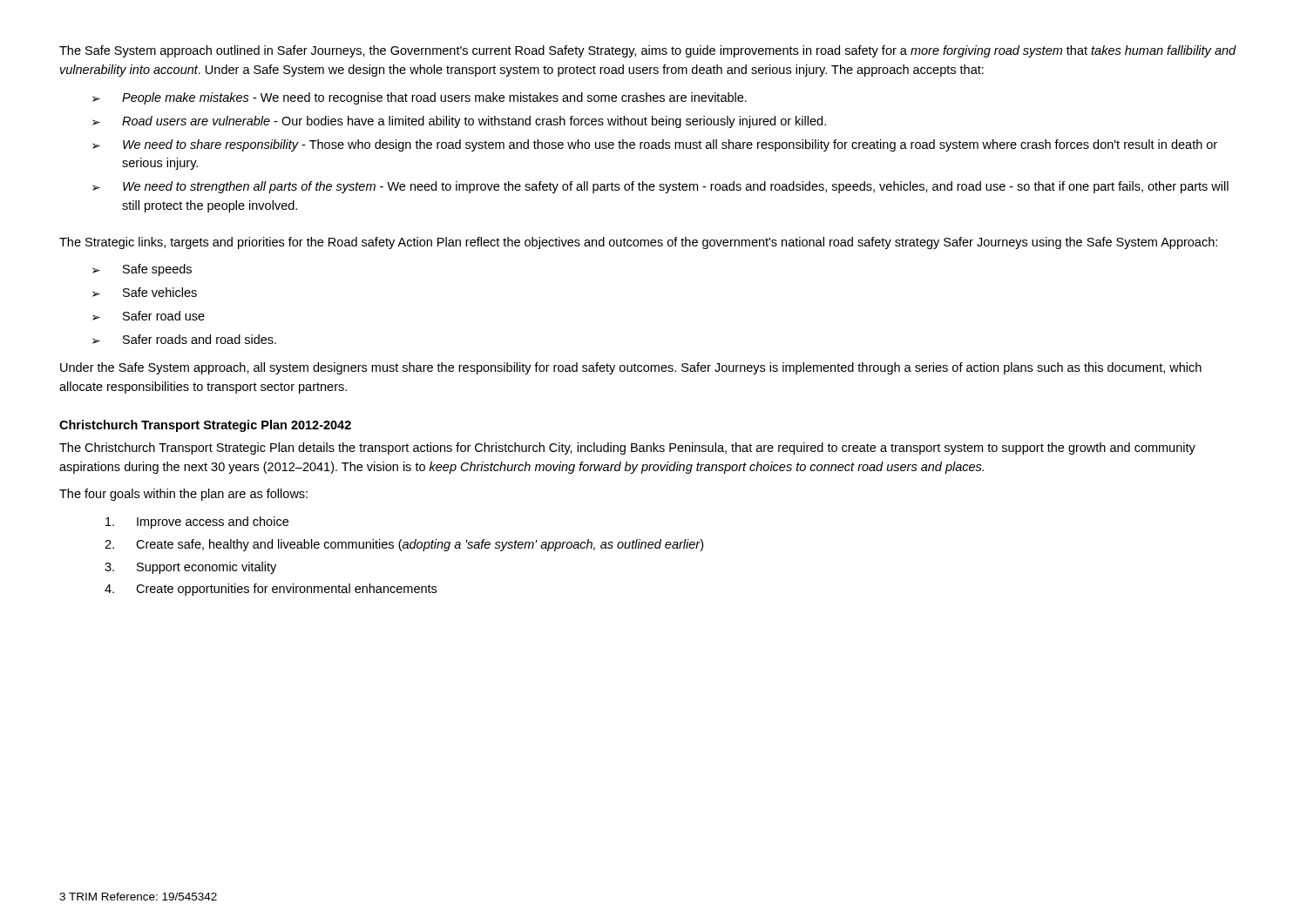
Task: Find the block starting "The Strategic links, targets and priorities"
Action: 639,242
